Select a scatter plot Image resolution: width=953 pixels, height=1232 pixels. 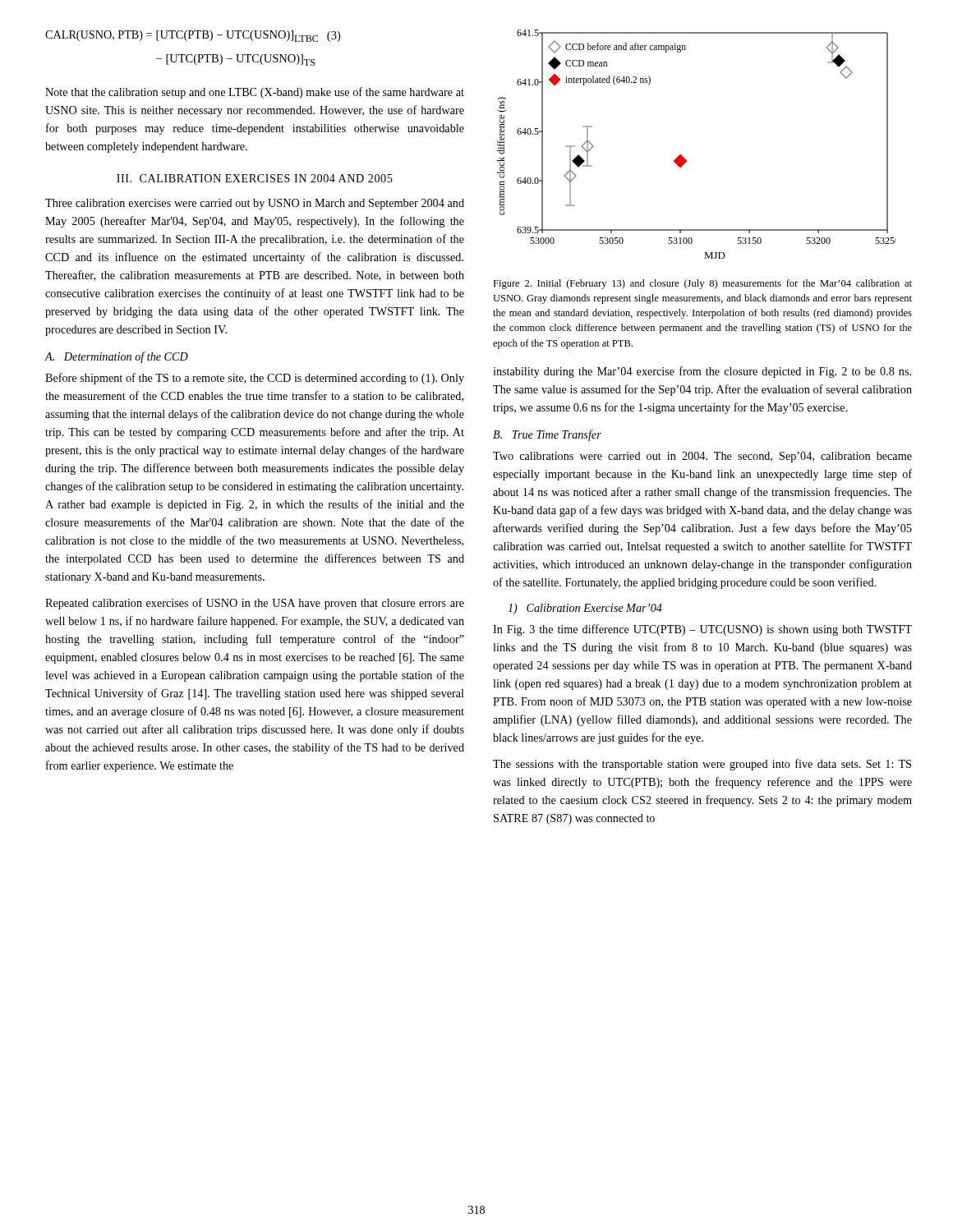pos(694,148)
